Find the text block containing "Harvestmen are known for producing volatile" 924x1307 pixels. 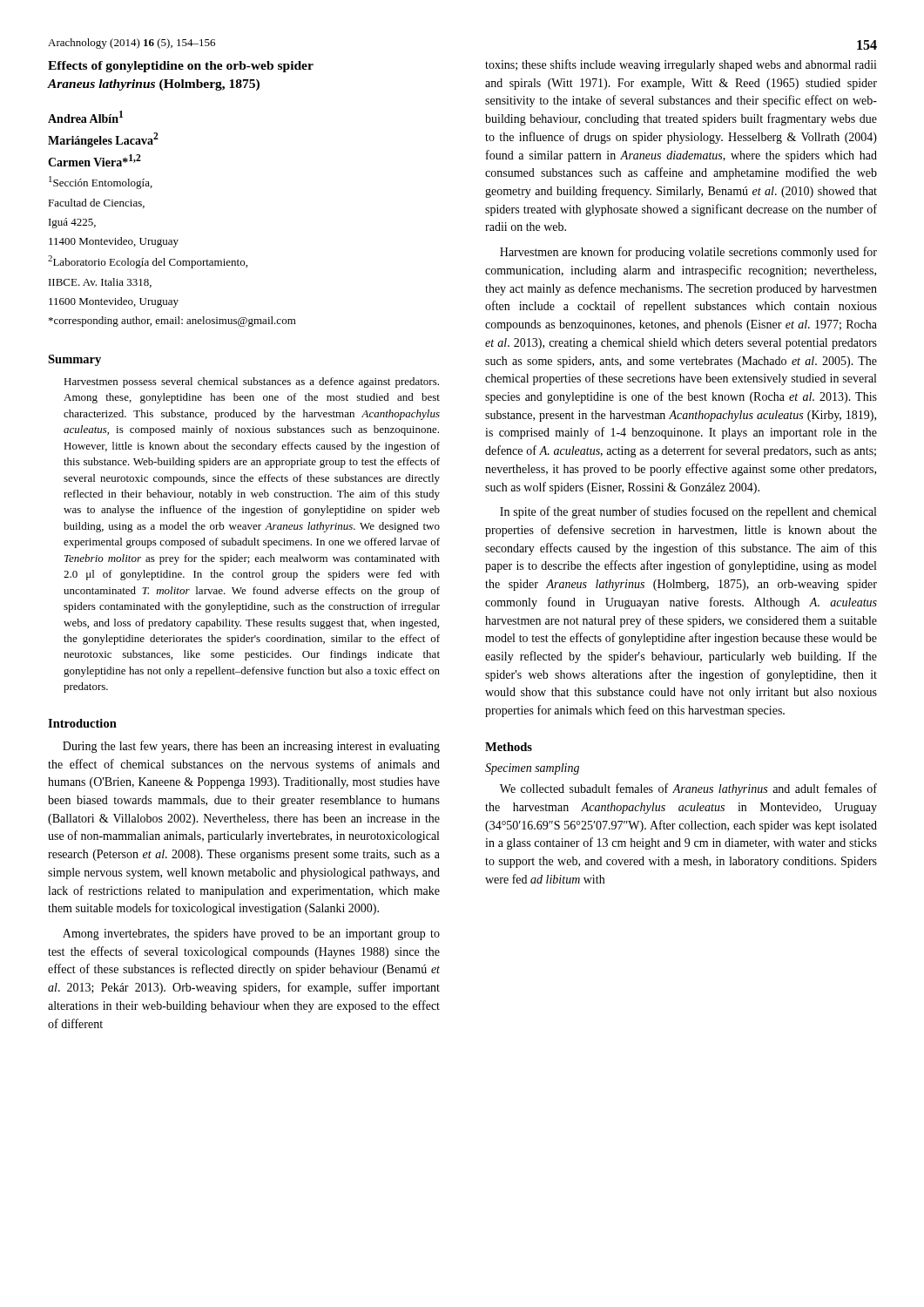(681, 370)
